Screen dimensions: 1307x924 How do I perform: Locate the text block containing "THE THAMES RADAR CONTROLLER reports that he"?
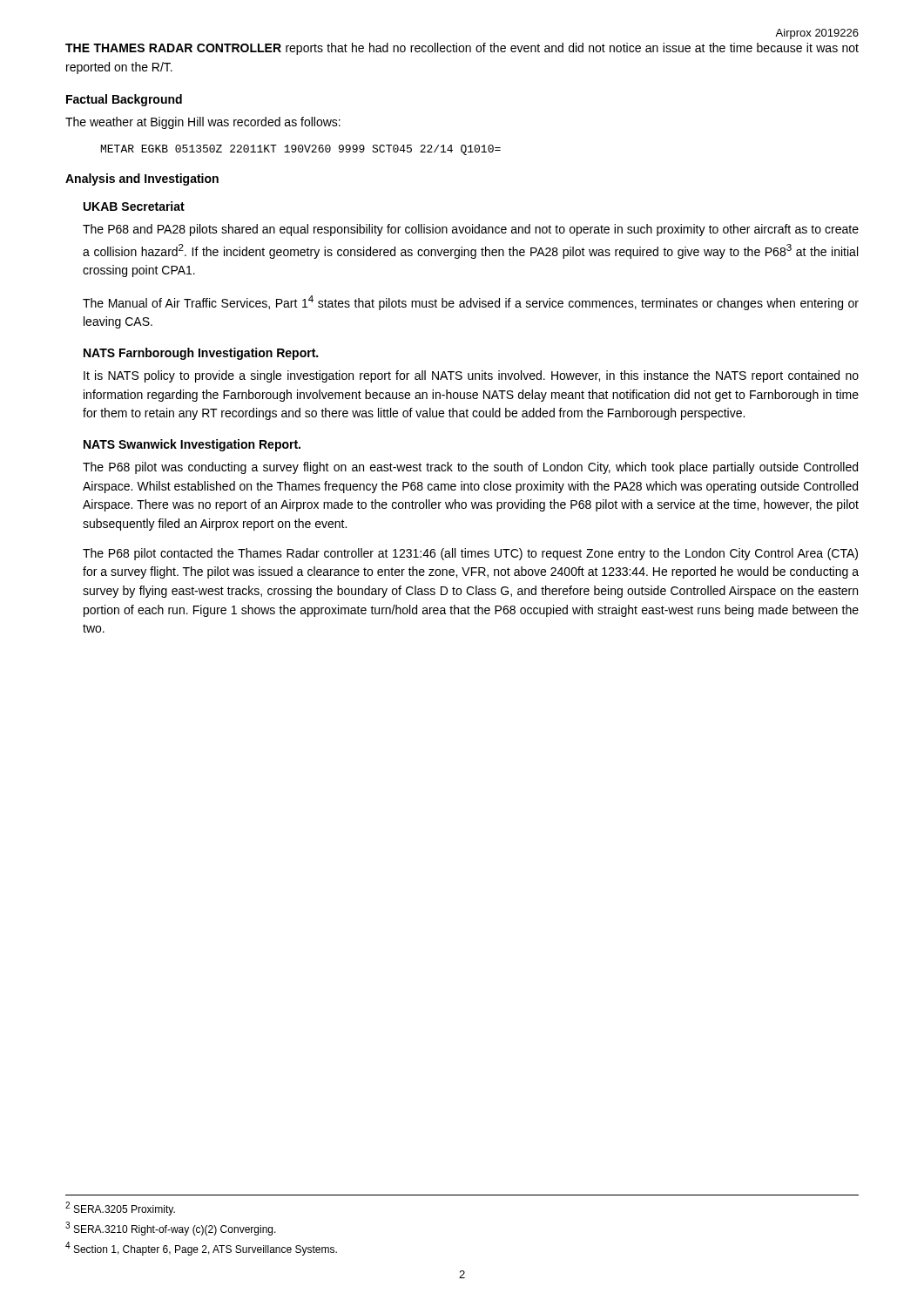462,57
